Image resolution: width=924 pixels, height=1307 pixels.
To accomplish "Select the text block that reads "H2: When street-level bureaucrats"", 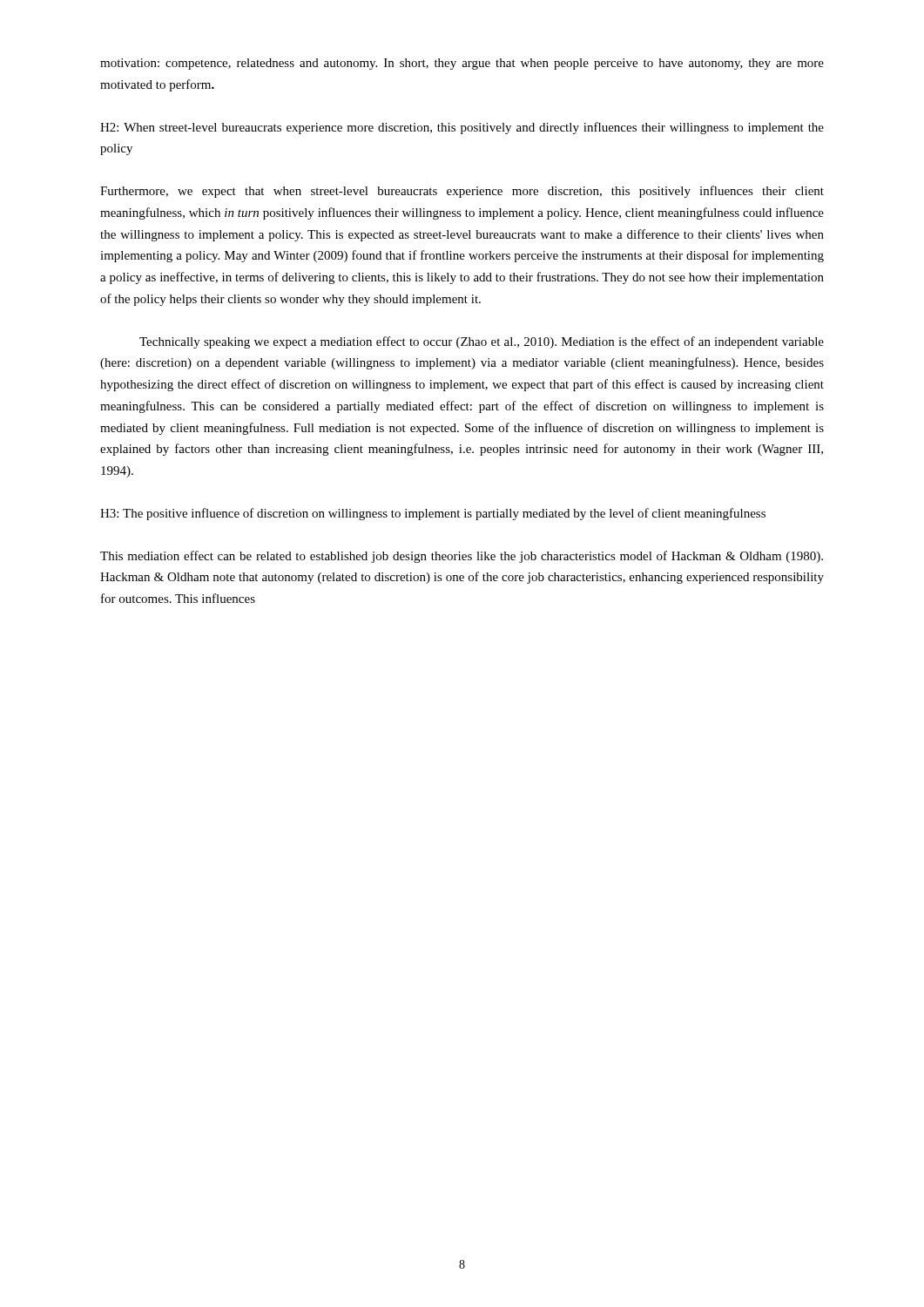I will (462, 138).
